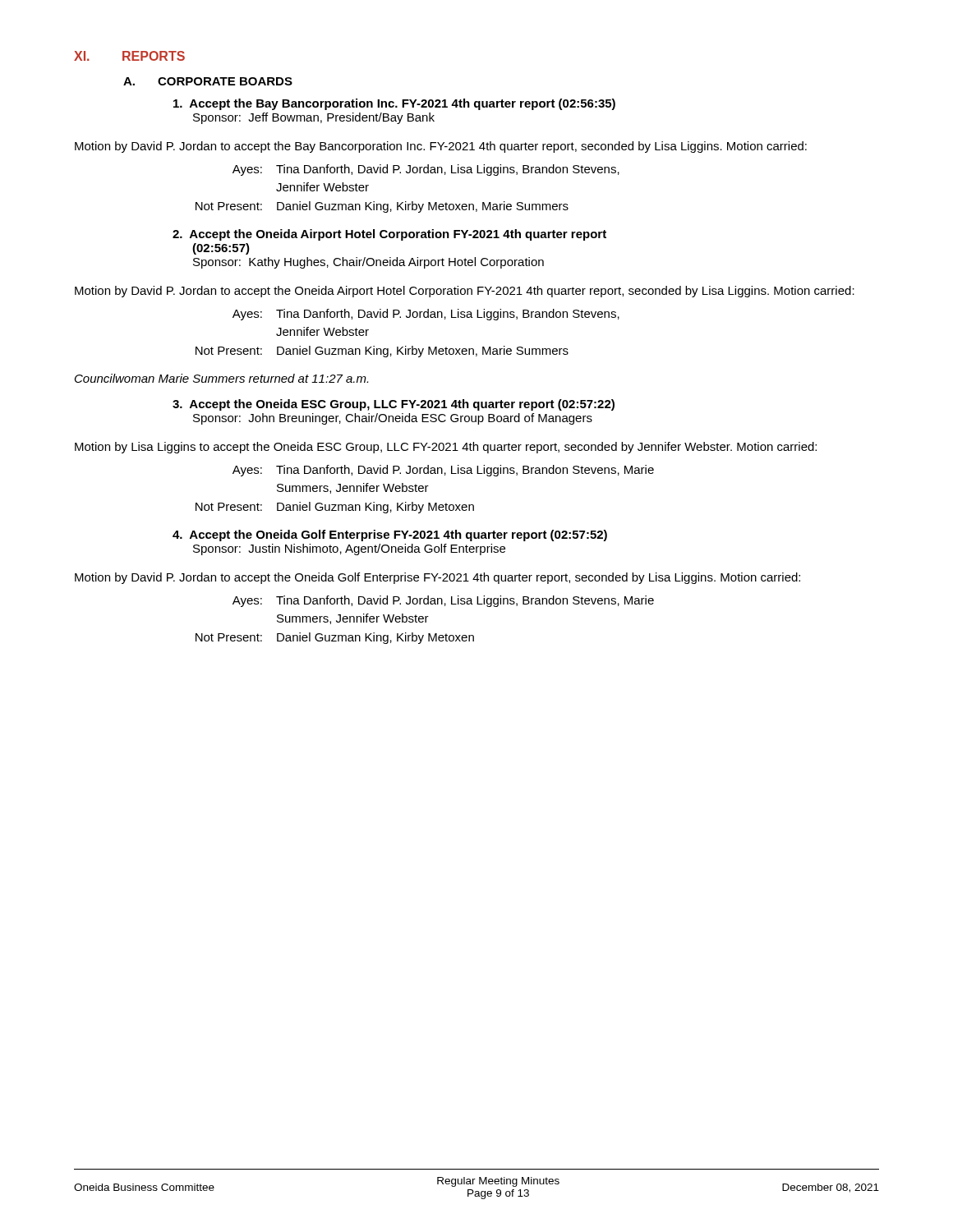The height and width of the screenshot is (1232, 953).
Task: Find the list item containing "2. Accept the"
Action: click(526, 248)
